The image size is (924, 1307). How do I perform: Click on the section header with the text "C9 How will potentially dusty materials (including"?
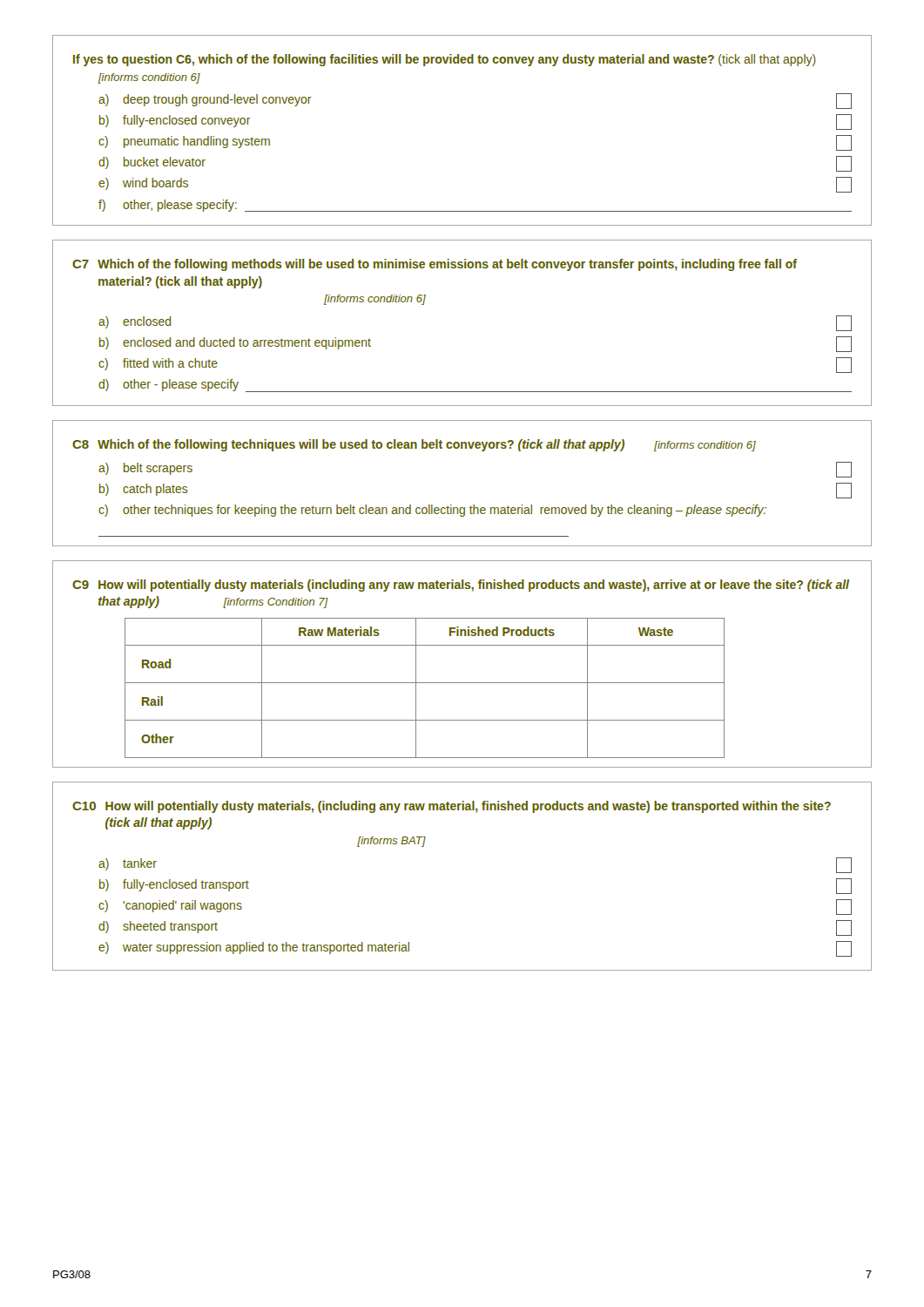pyautogui.click(x=462, y=594)
